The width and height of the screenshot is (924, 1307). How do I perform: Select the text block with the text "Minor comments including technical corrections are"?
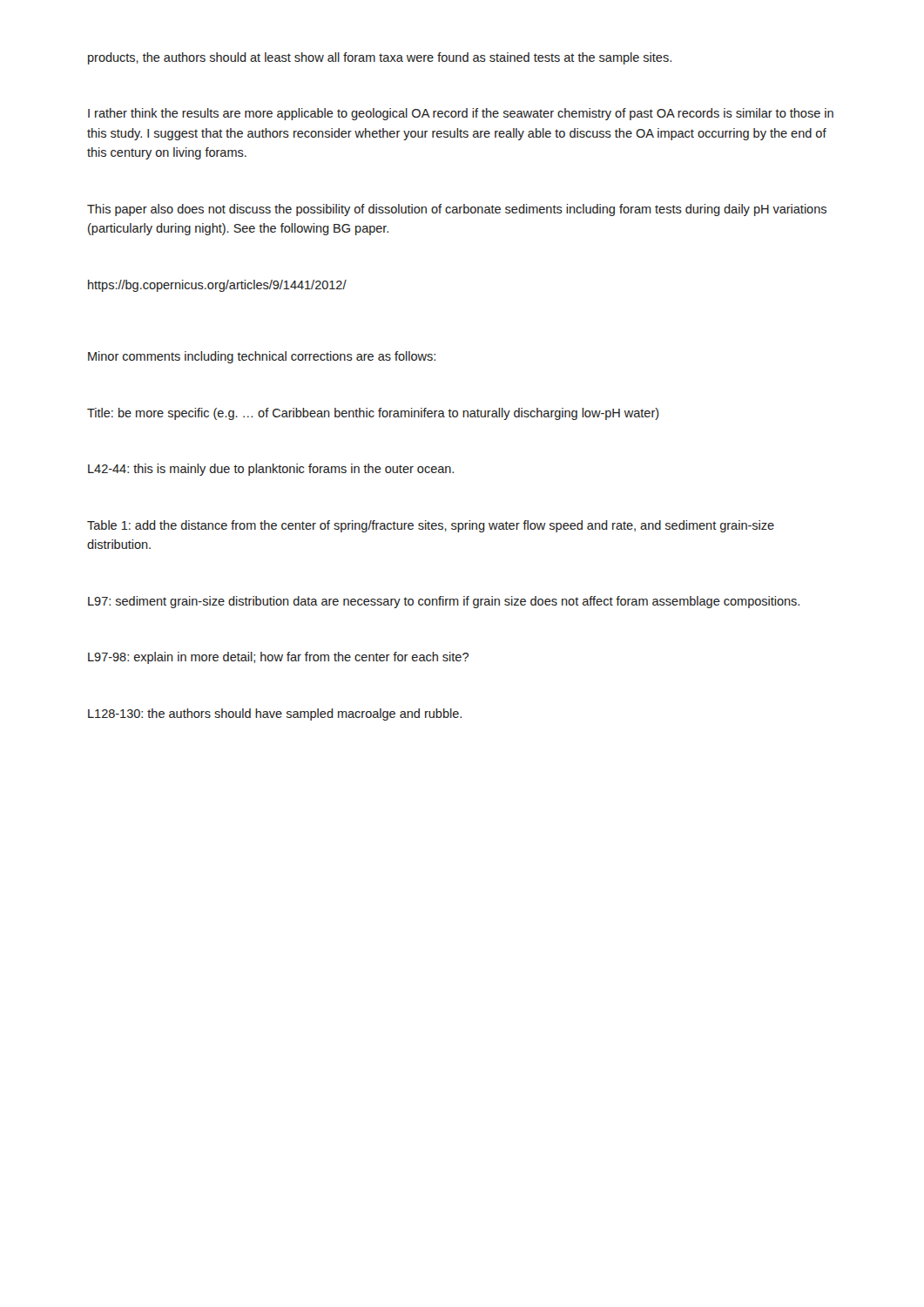click(262, 357)
